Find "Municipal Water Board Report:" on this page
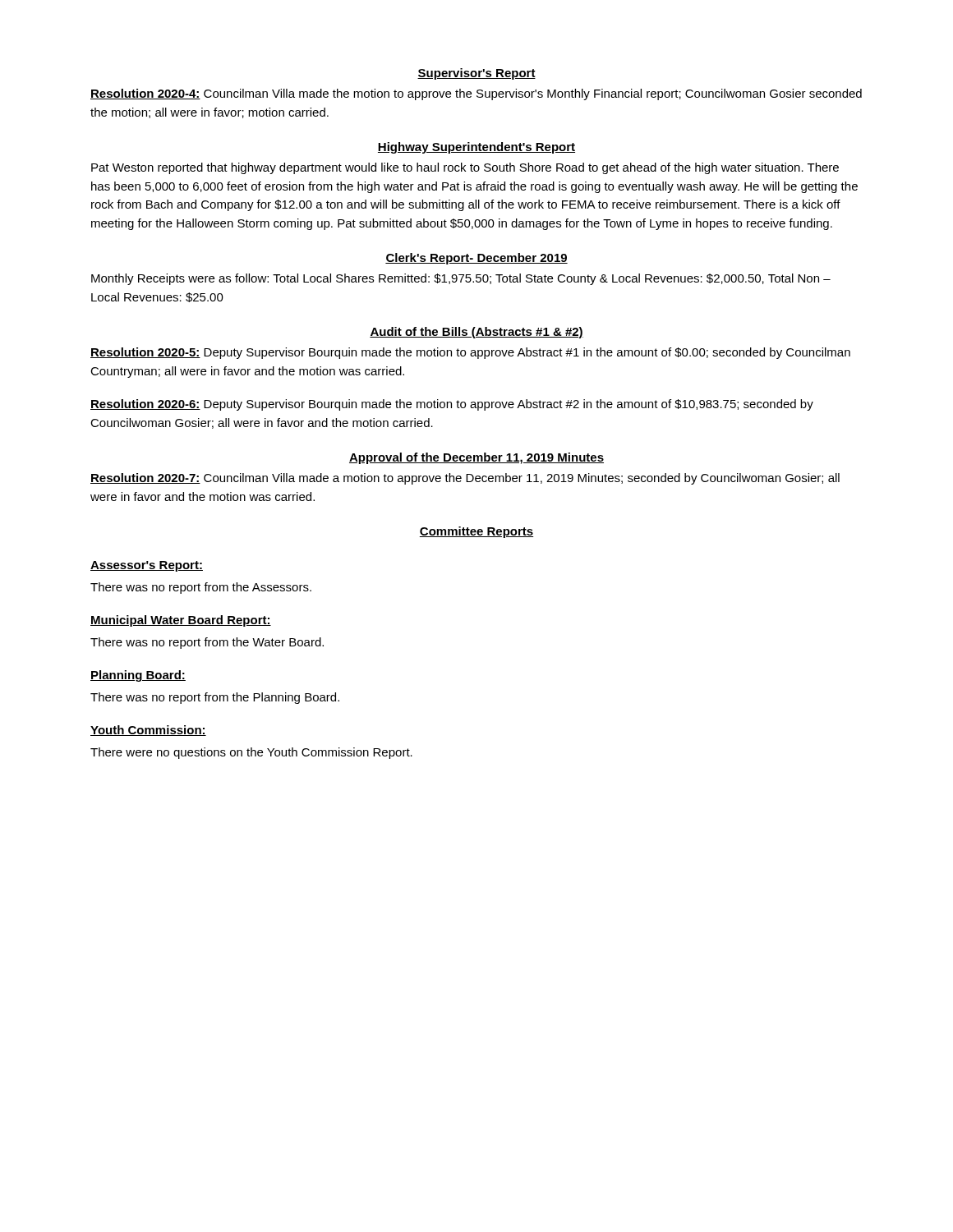Image resolution: width=953 pixels, height=1232 pixels. coord(181,621)
